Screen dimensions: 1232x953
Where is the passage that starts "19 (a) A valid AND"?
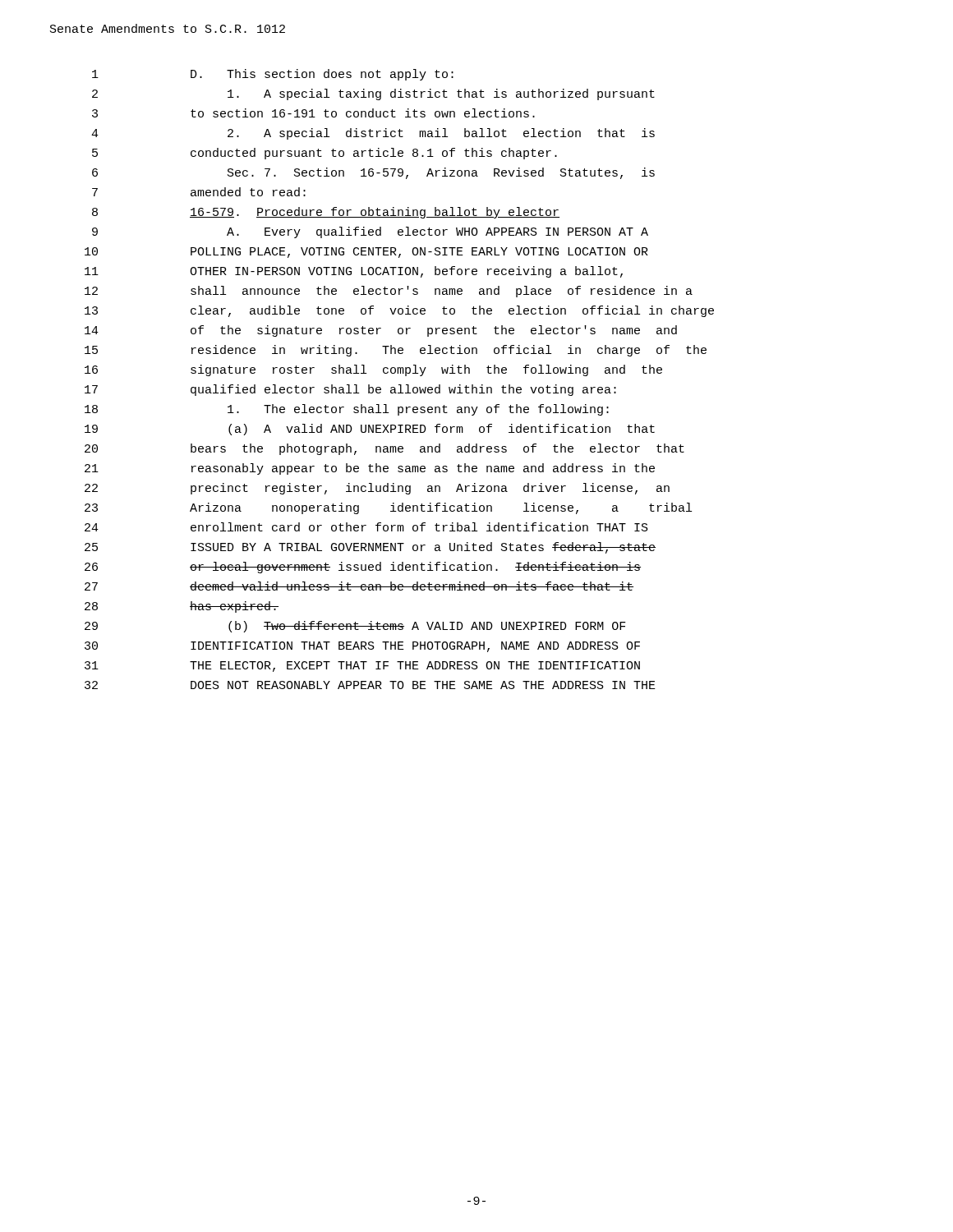pos(476,430)
